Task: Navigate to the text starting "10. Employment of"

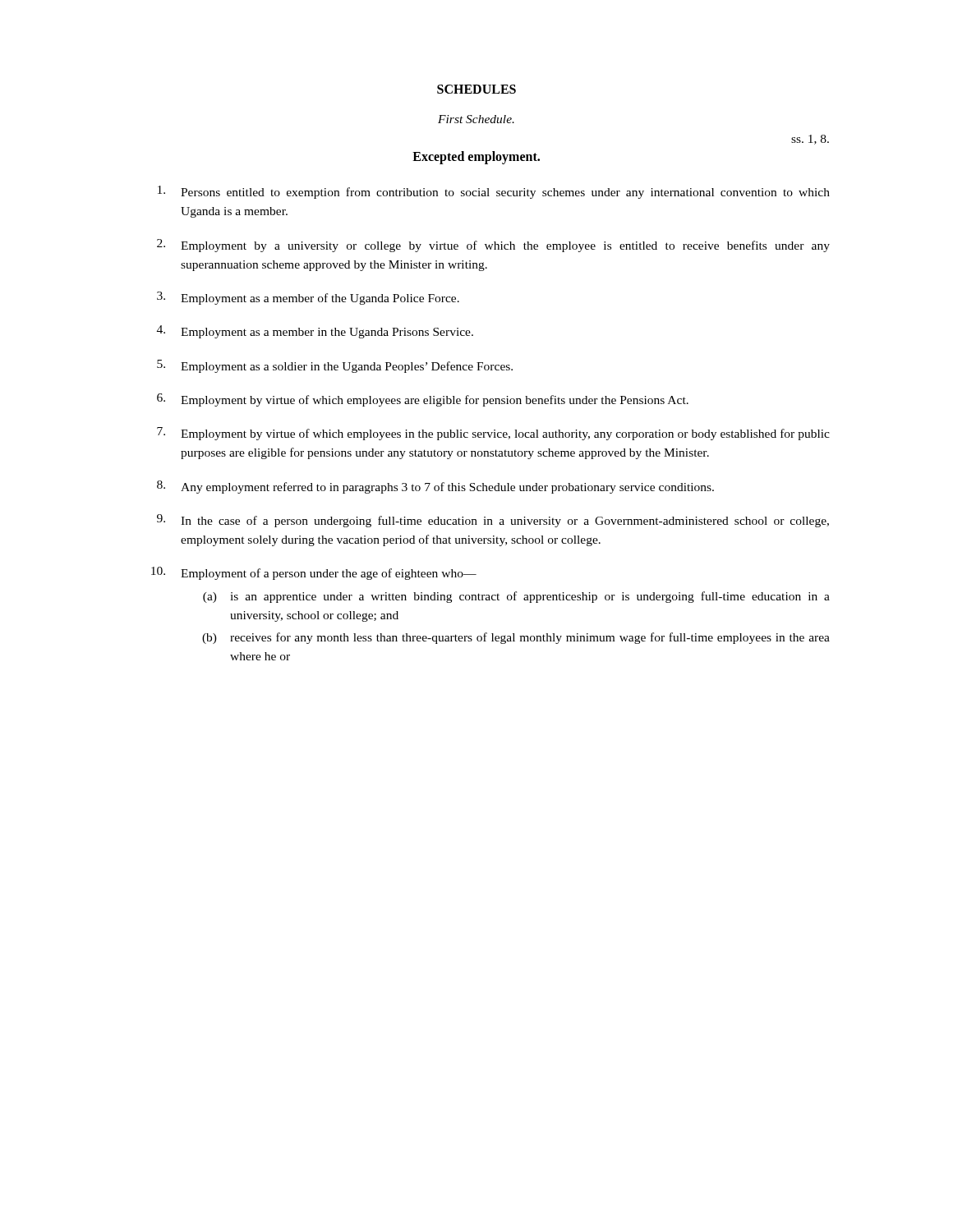Action: pos(314,573)
